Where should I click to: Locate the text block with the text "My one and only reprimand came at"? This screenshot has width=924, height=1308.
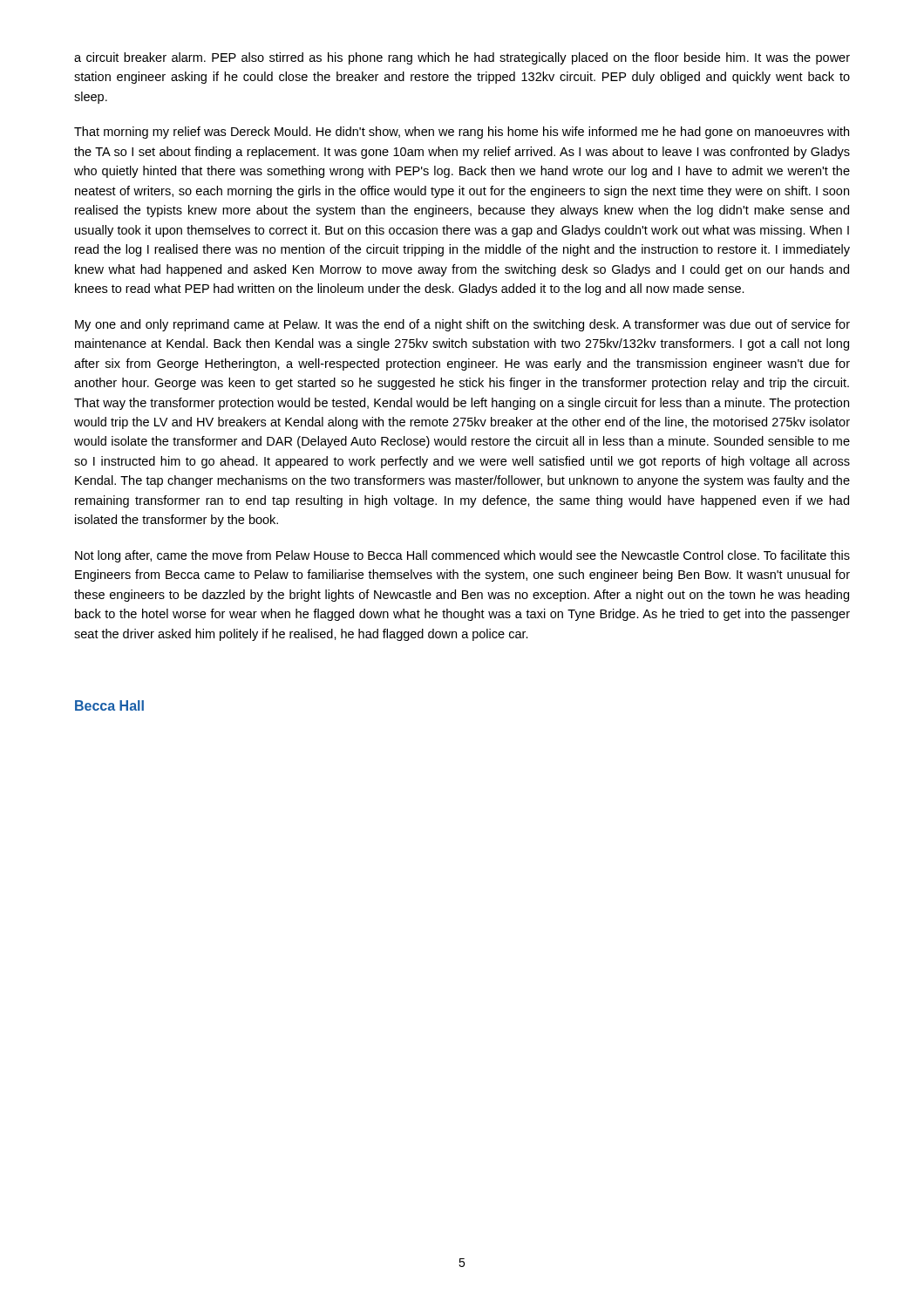(x=462, y=422)
